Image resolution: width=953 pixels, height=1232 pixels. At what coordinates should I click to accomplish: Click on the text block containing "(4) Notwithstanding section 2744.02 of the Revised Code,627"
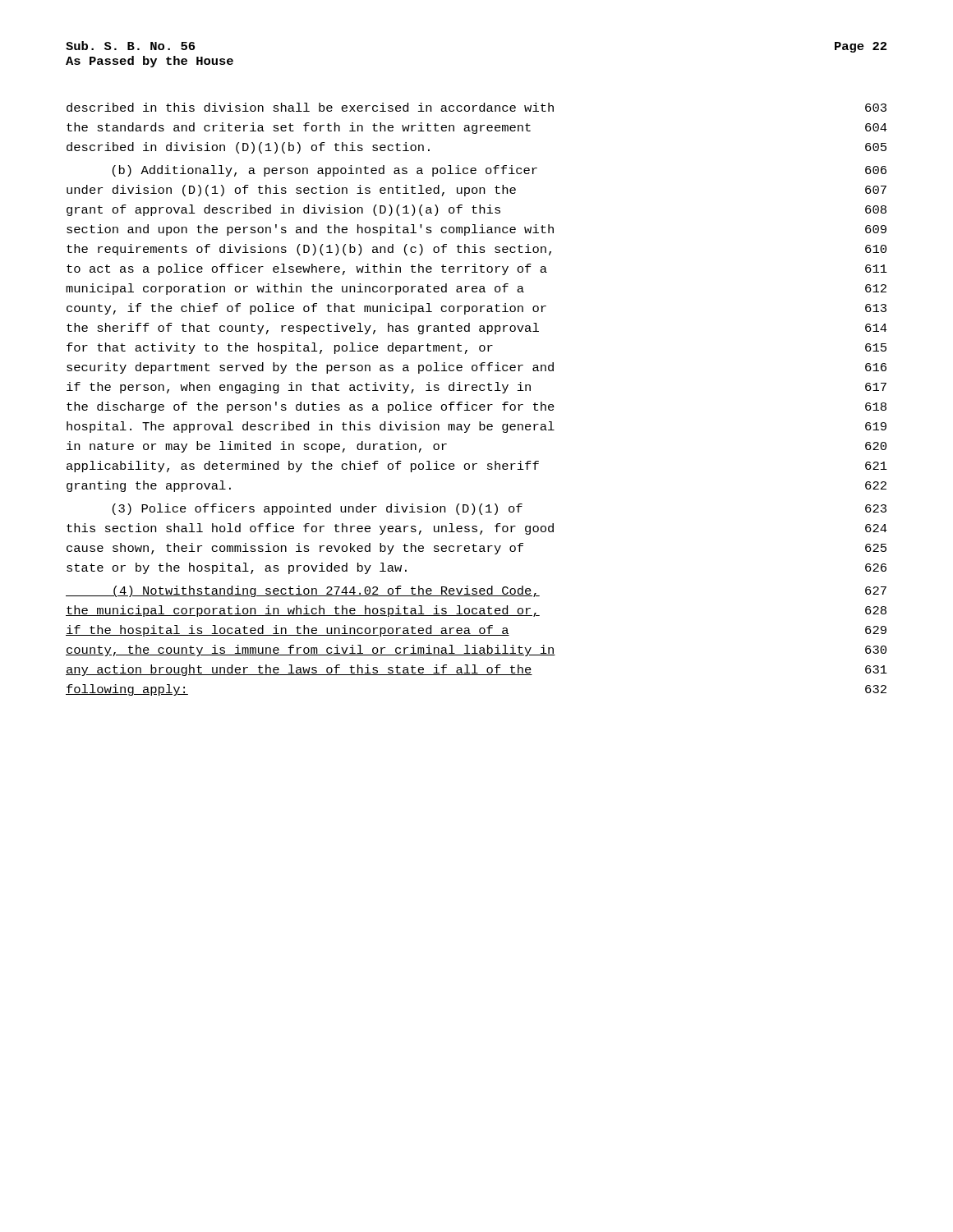[476, 641]
